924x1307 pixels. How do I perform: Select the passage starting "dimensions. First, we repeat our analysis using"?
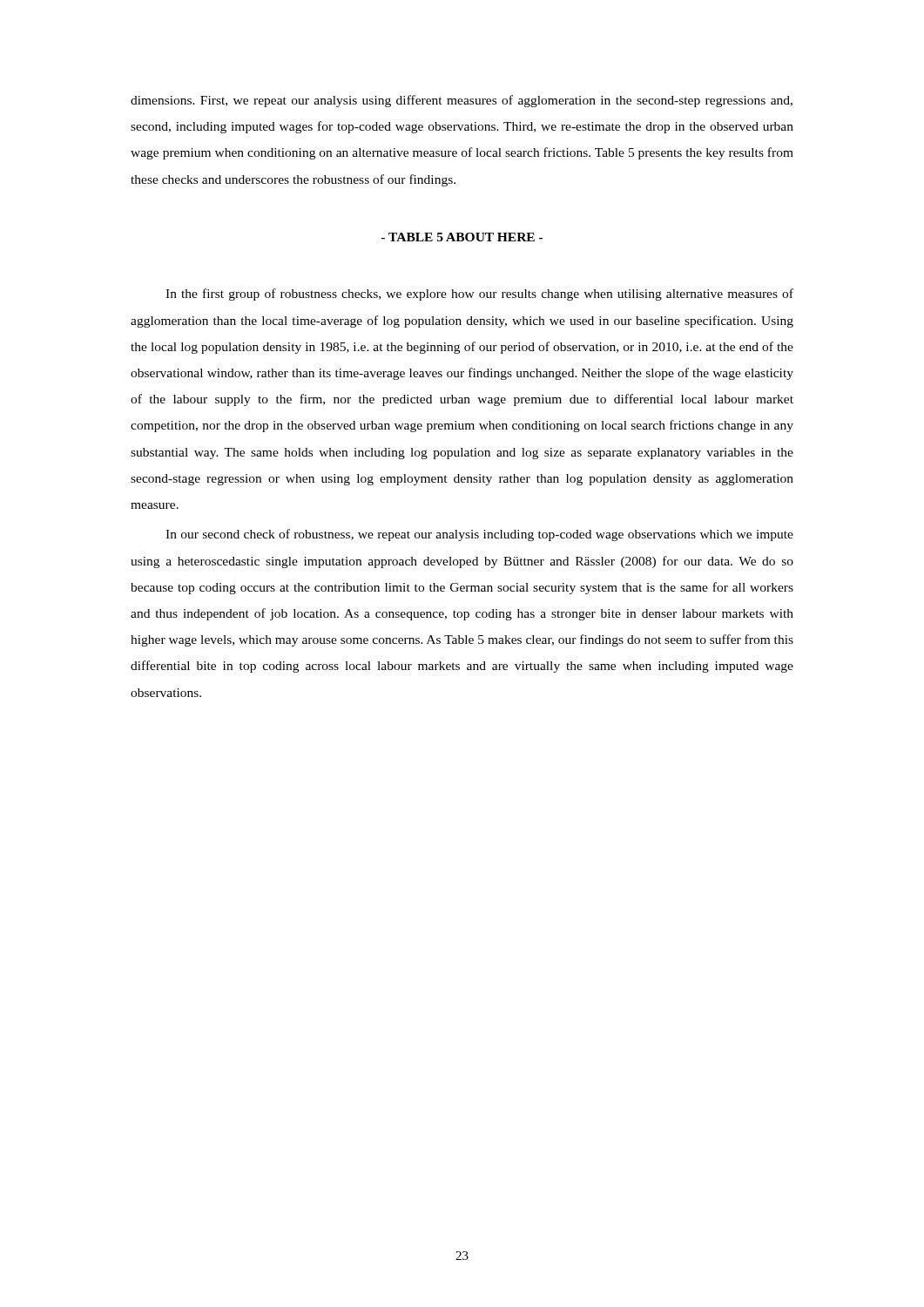point(462,139)
